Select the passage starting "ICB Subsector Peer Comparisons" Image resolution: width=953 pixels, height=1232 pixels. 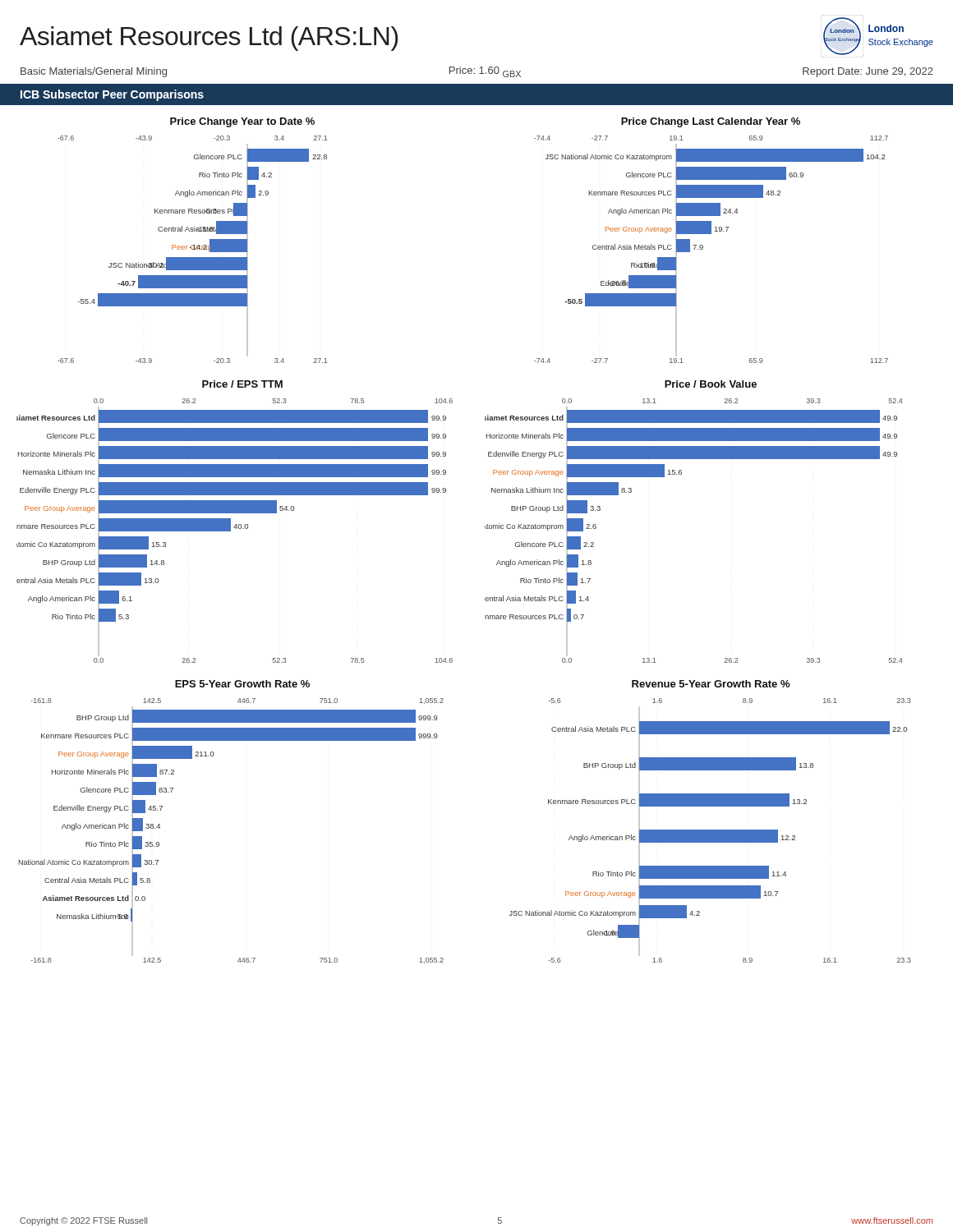pyautogui.click(x=112, y=94)
